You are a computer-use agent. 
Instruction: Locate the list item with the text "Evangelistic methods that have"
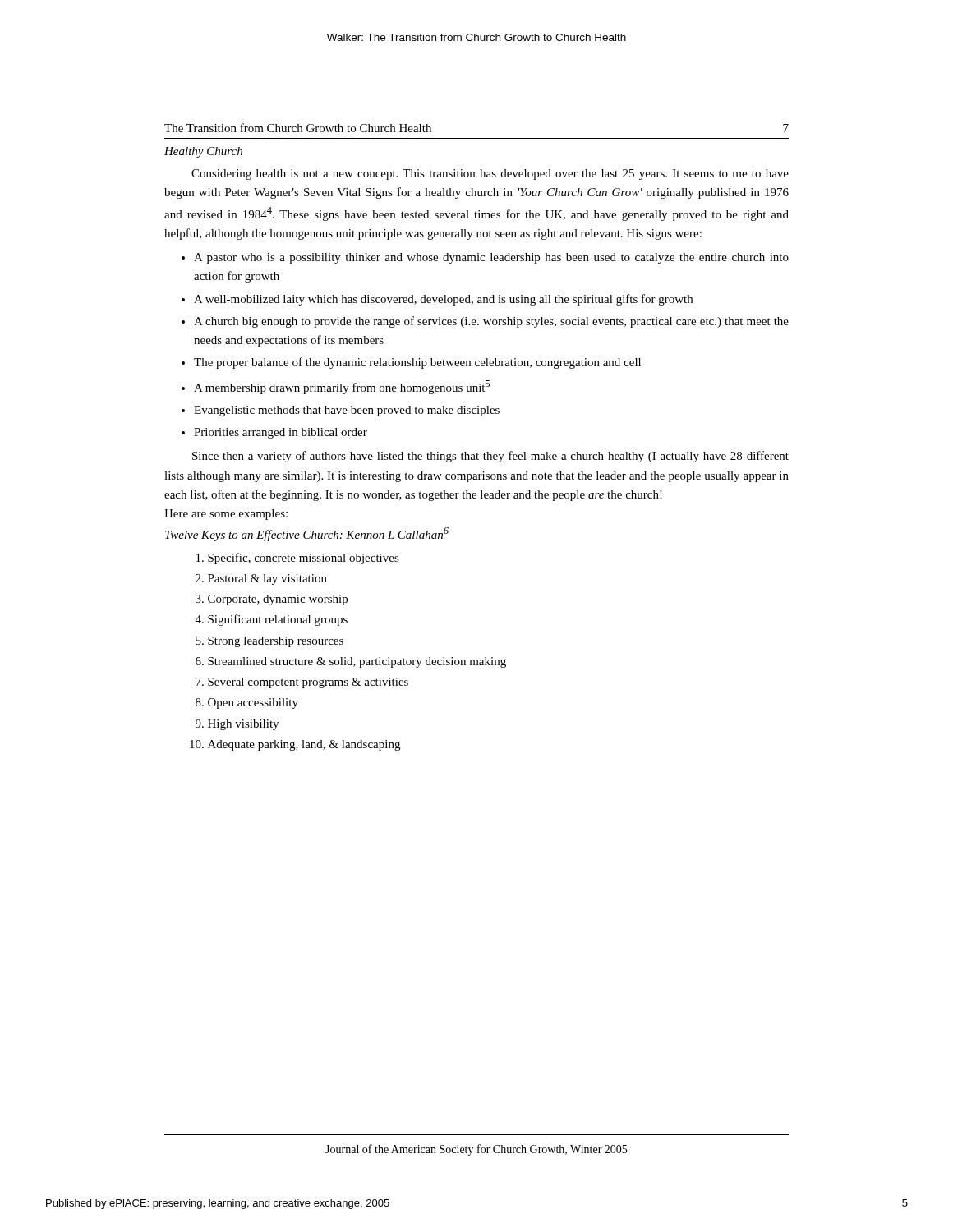tap(491, 410)
